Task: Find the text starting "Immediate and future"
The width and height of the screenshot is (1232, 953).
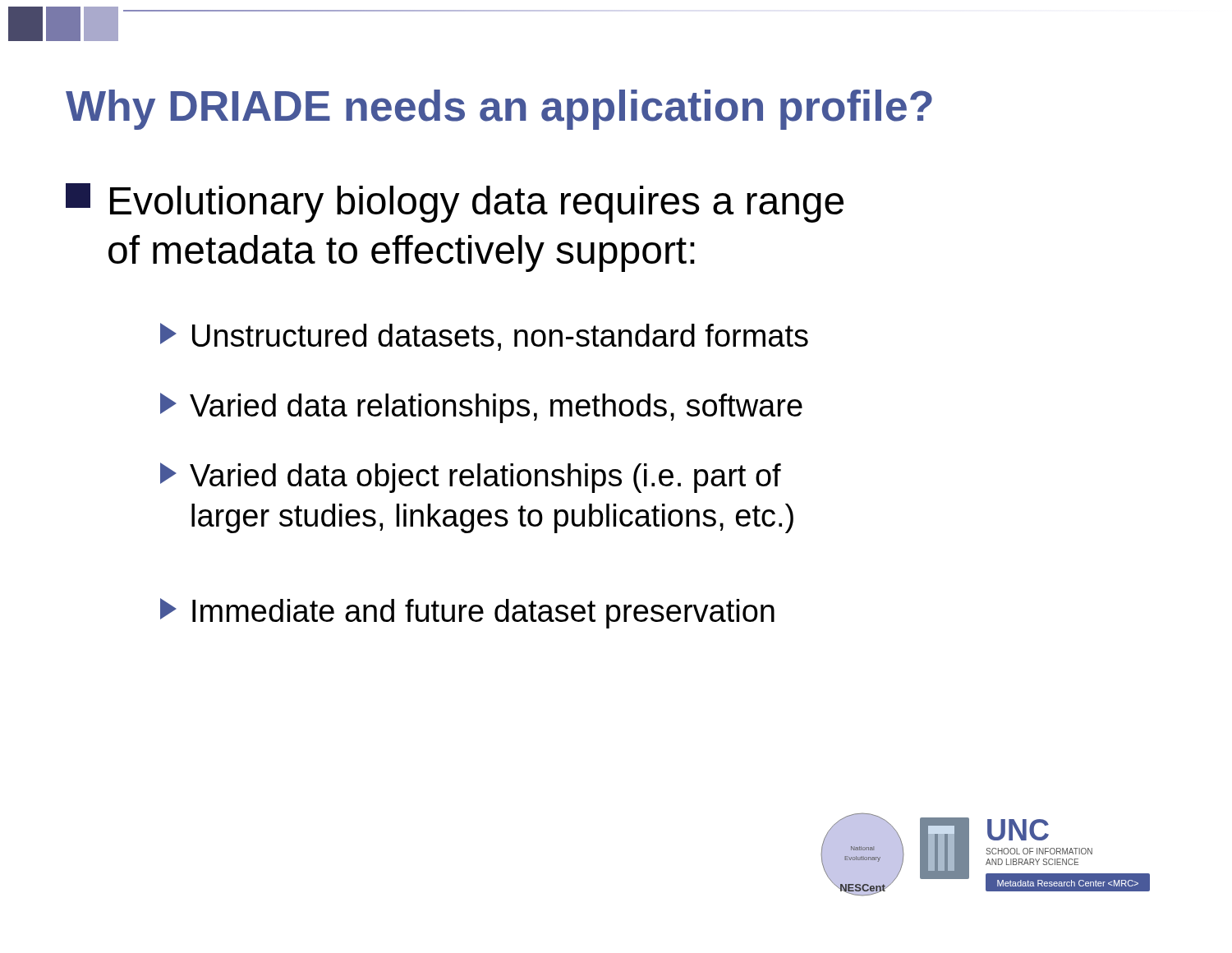Action: click(x=468, y=612)
